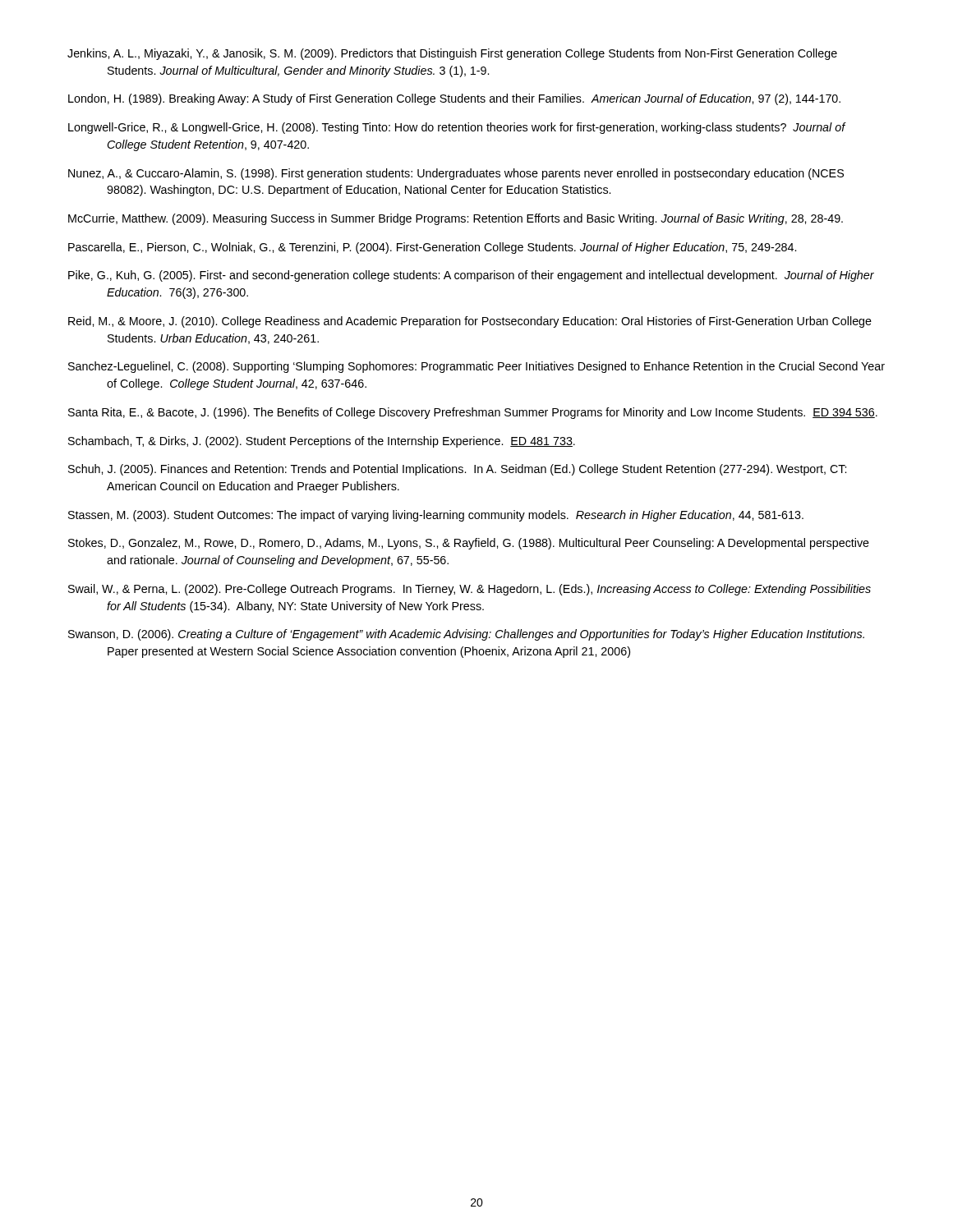Click the passage that begins "Stokes, D., Gonzalez, M.,"
Image resolution: width=953 pixels, height=1232 pixels.
pos(468,552)
